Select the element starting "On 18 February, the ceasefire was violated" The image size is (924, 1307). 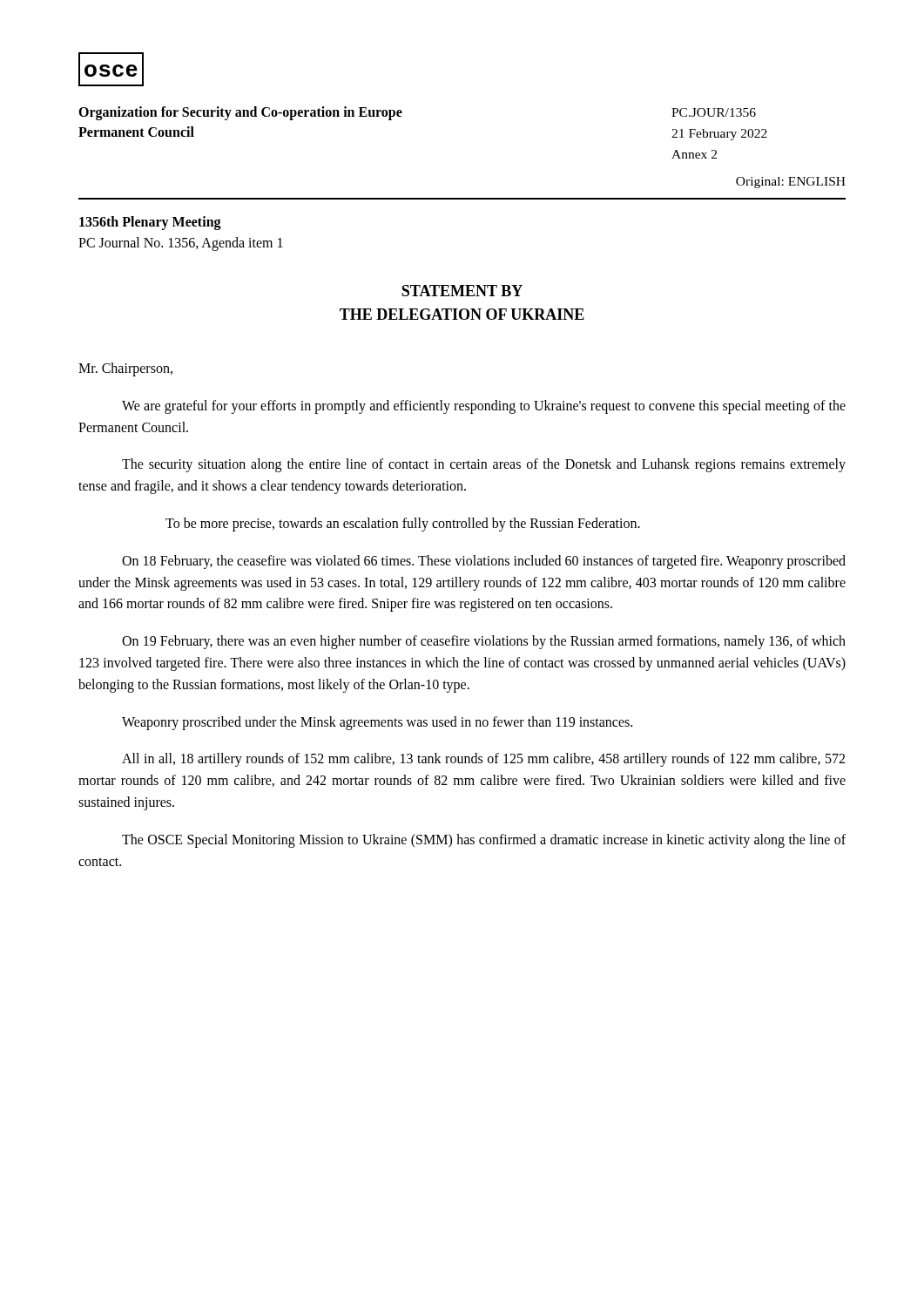(x=462, y=582)
